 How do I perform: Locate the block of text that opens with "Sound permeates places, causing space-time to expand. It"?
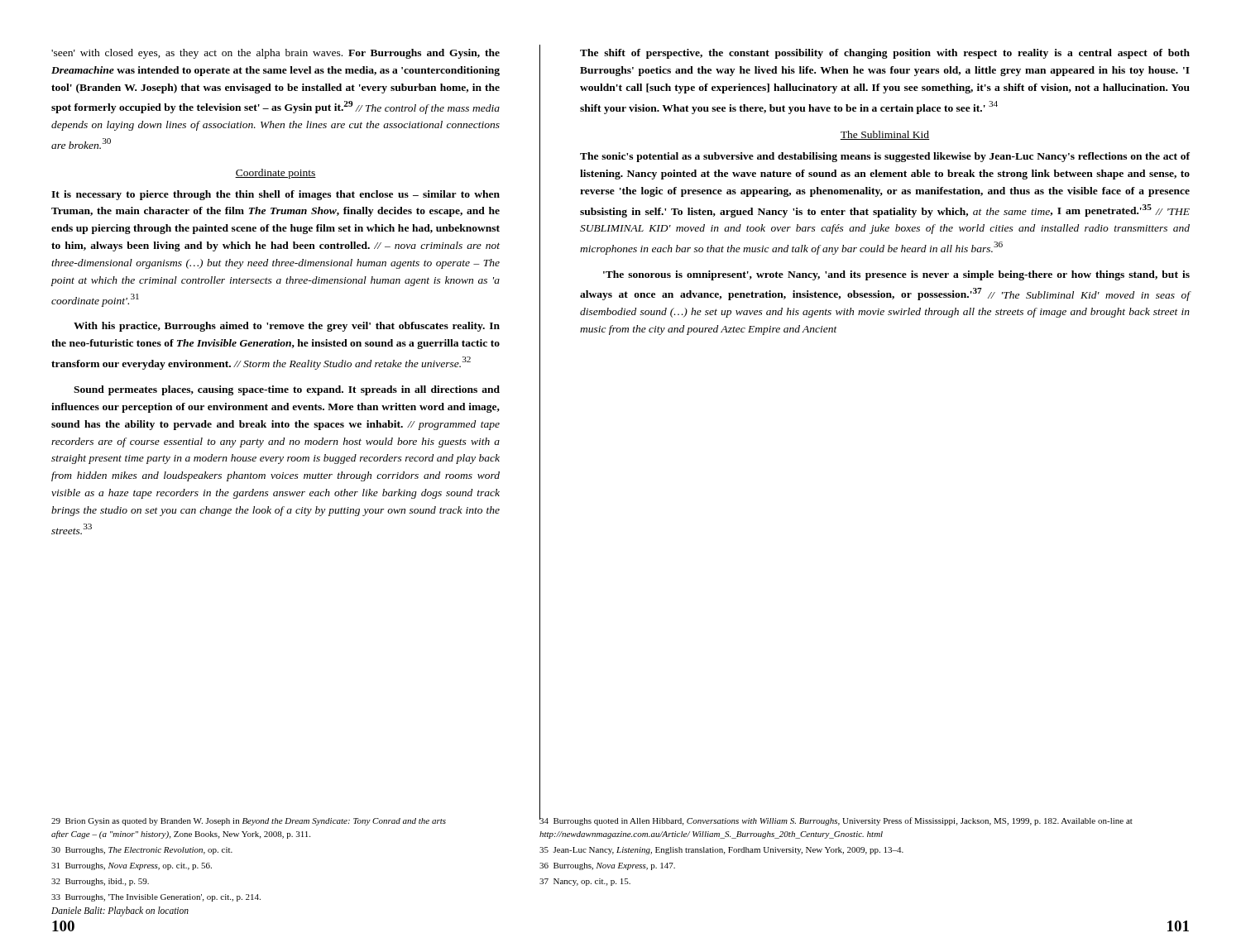[x=276, y=460]
